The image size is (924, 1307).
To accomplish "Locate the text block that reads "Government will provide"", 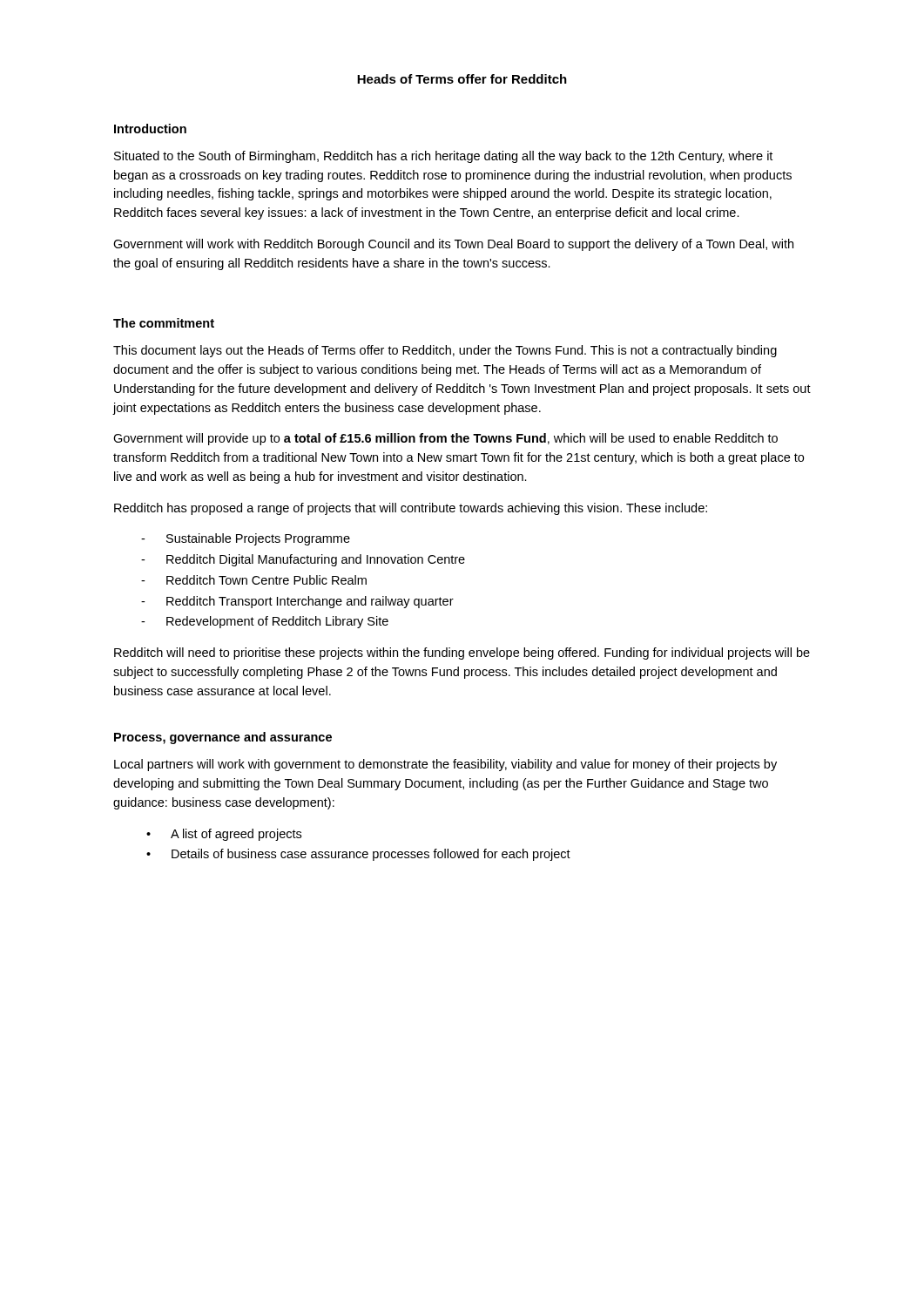I will [459, 458].
